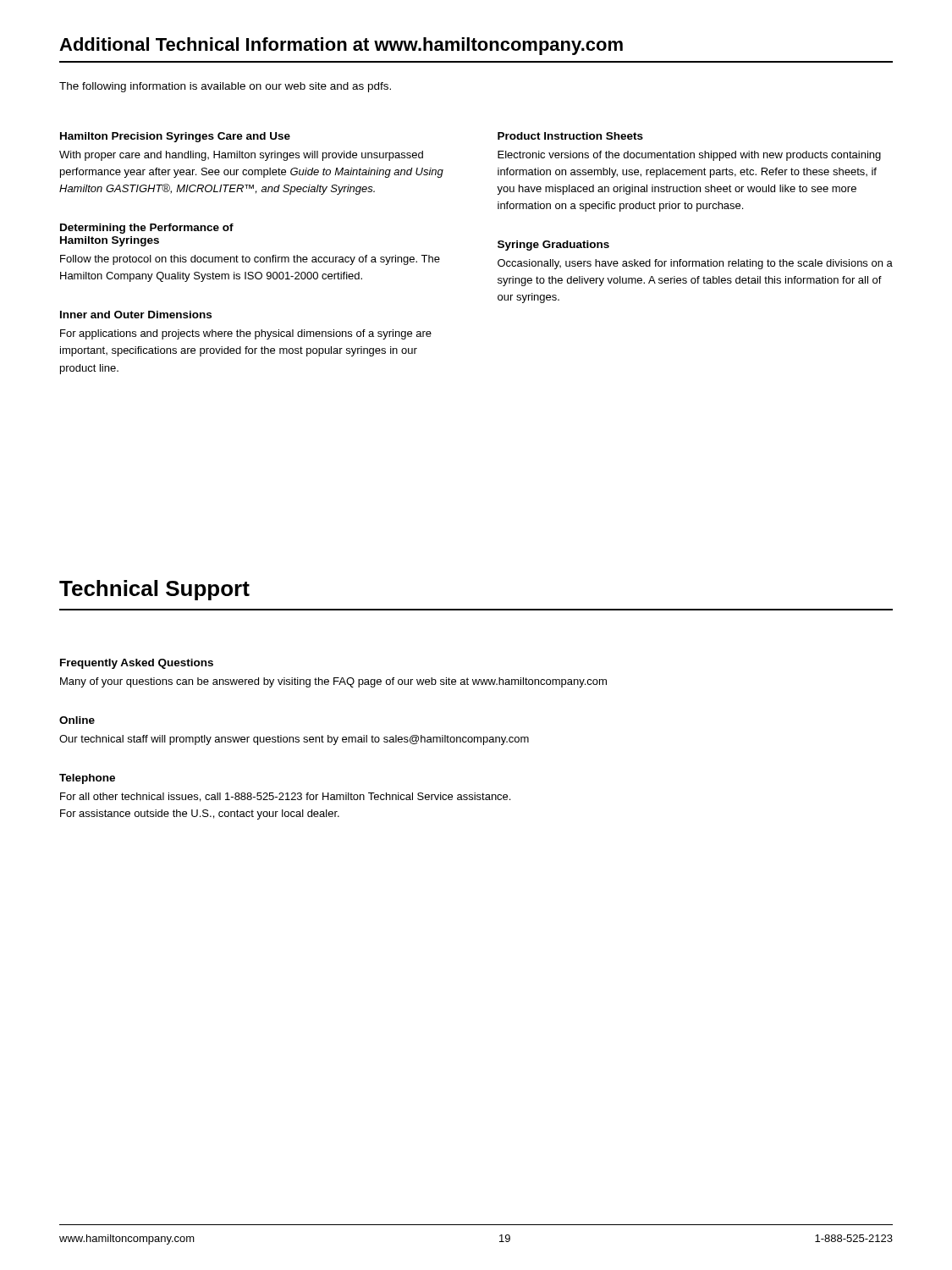Find the block on this page that starts "Occasionally, users have asked for"
This screenshot has width=952, height=1270.
click(x=695, y=280)
